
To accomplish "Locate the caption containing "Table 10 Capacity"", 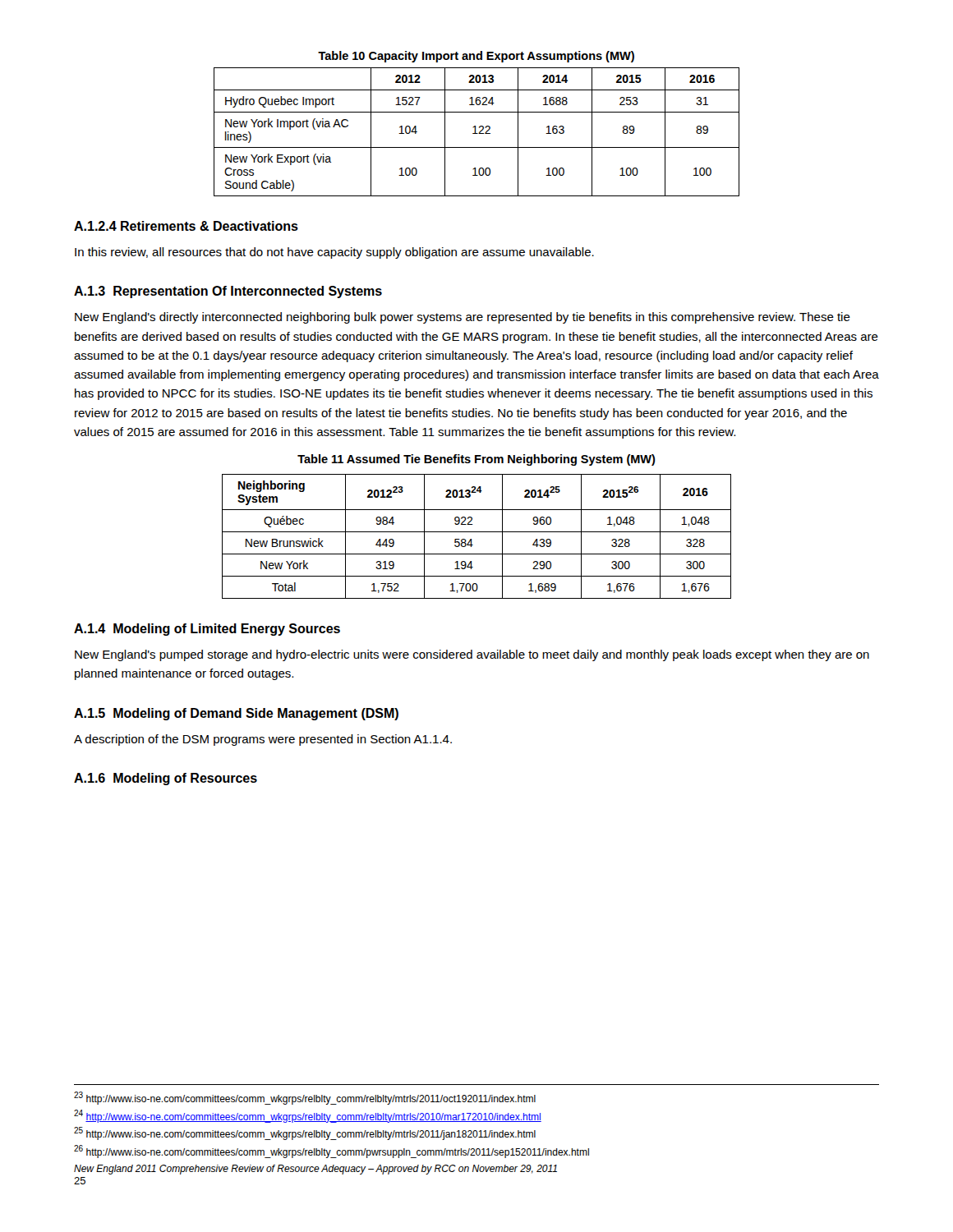I will 476,56.
